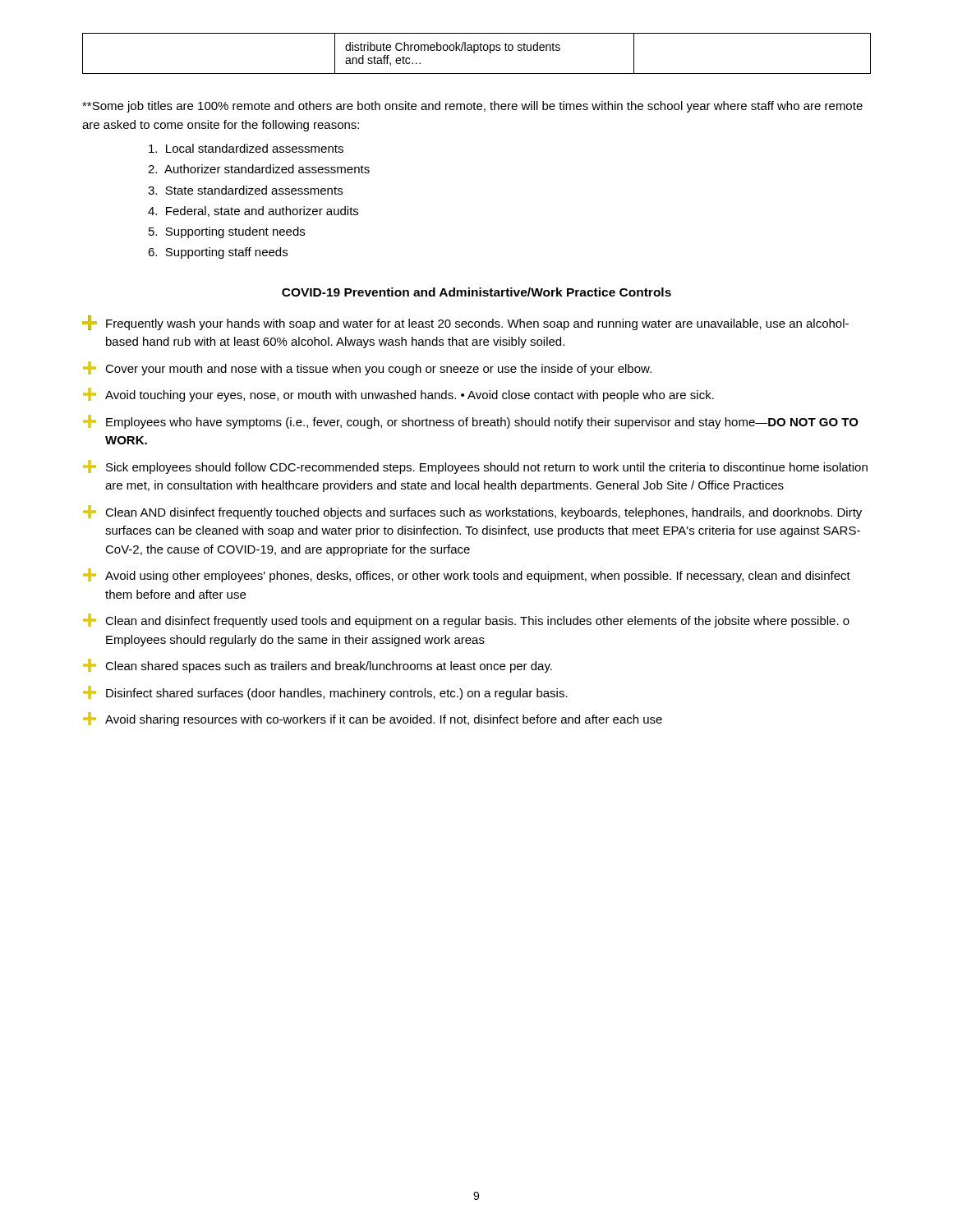This screenshot has width=953, height=1232.
Task: Select the element starting "Employees who have symptoms (i.e.,"
Action: pos(476,431)
